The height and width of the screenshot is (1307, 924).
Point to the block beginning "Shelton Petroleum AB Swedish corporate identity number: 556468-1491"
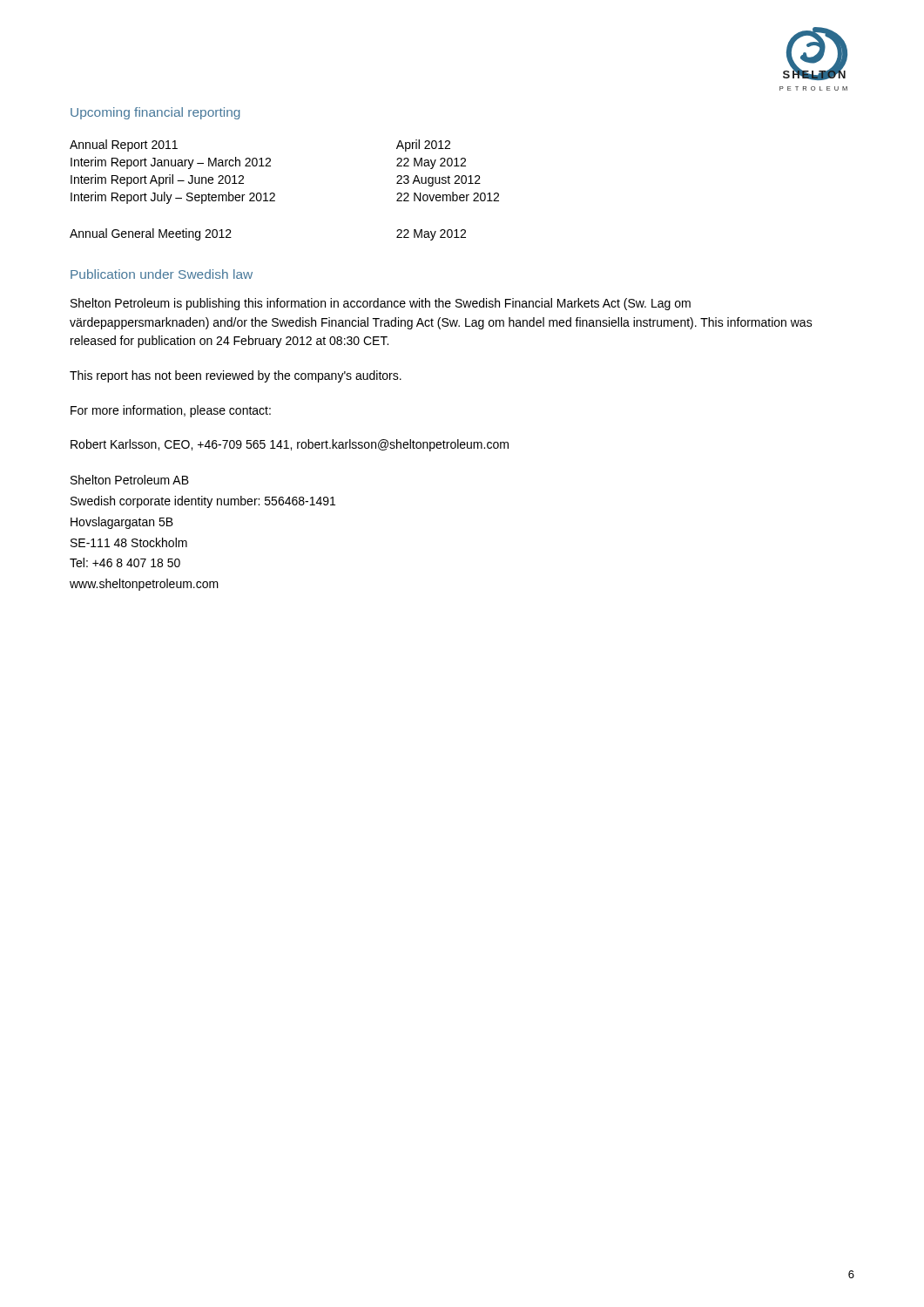(x=130, y=480)
